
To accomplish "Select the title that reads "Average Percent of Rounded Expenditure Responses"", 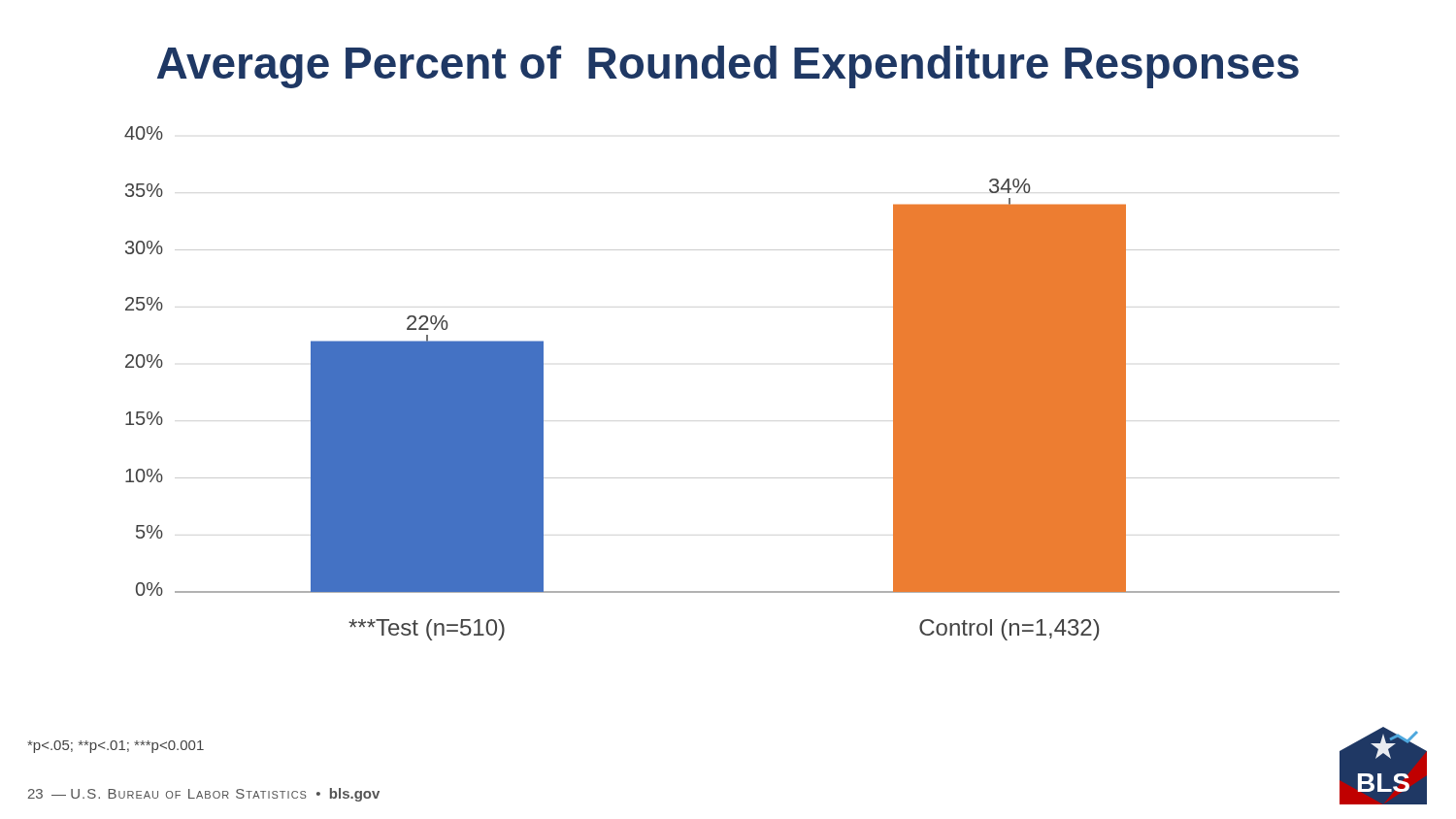I will click(728, 63).
